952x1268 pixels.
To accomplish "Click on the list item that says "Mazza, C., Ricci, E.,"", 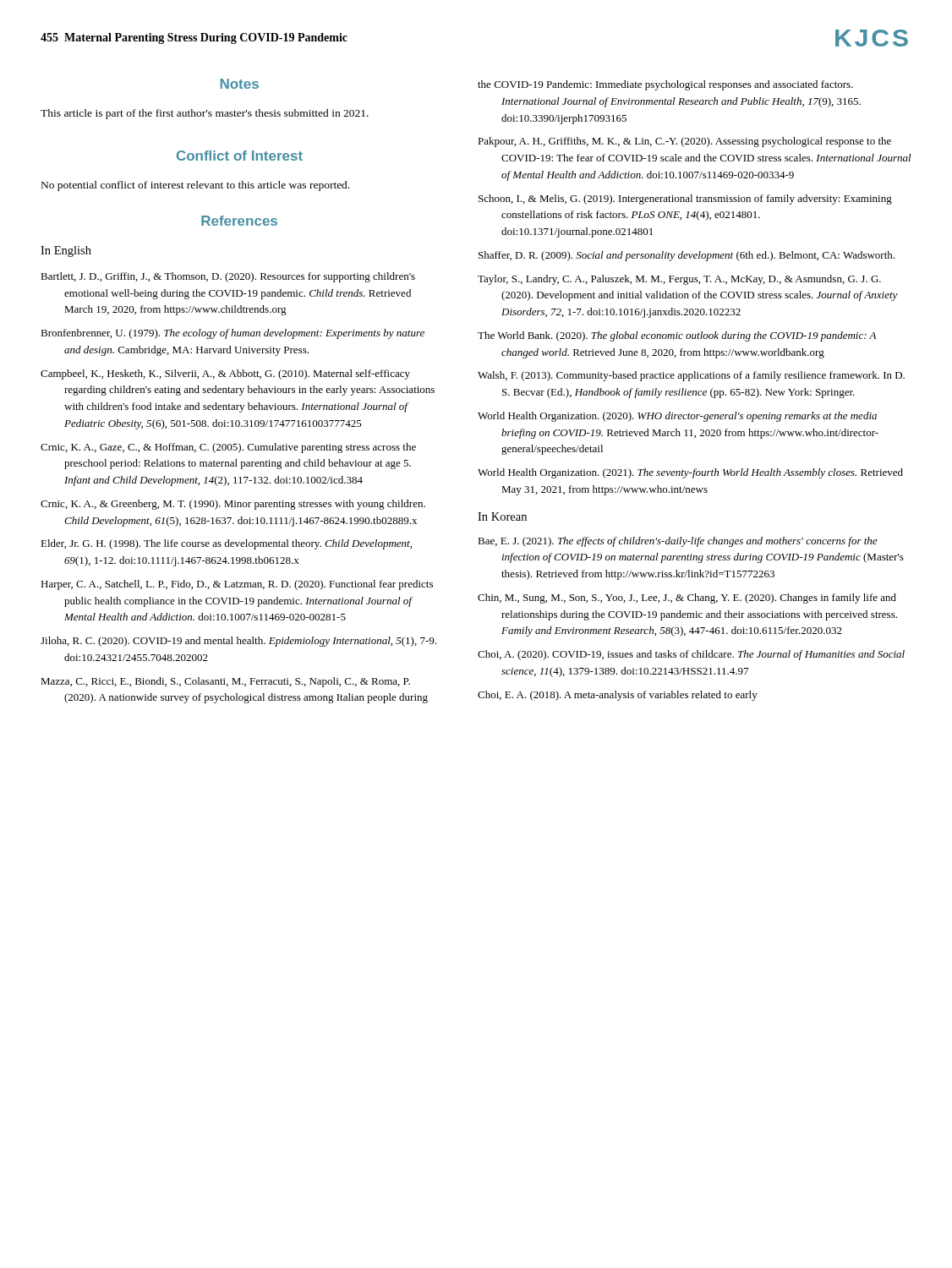I will [x=234, y=689].
